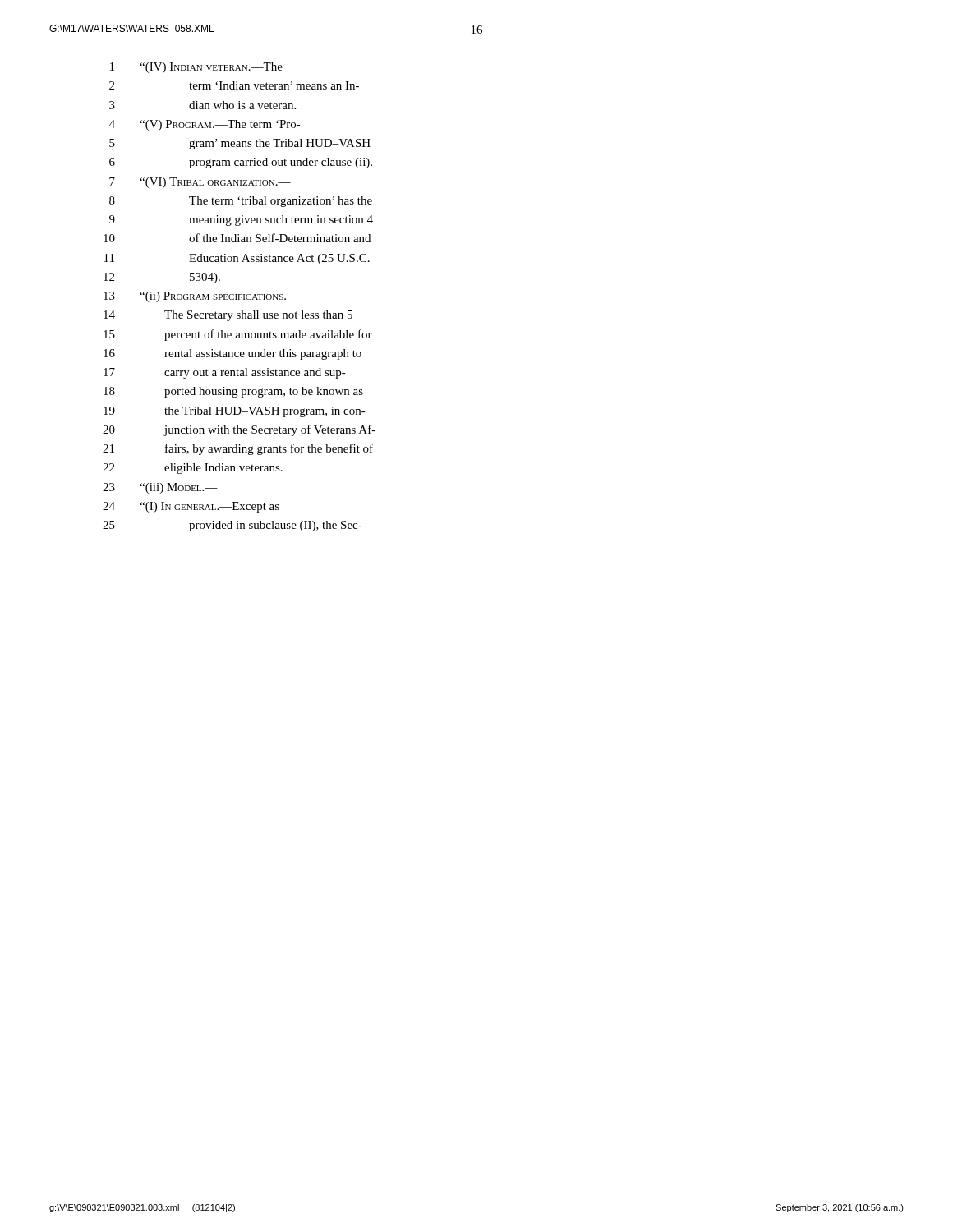This screenshot has height=1232, width=953.
Task: Find the block starting "25 provided in subclause"
Action: coord(232,526)
